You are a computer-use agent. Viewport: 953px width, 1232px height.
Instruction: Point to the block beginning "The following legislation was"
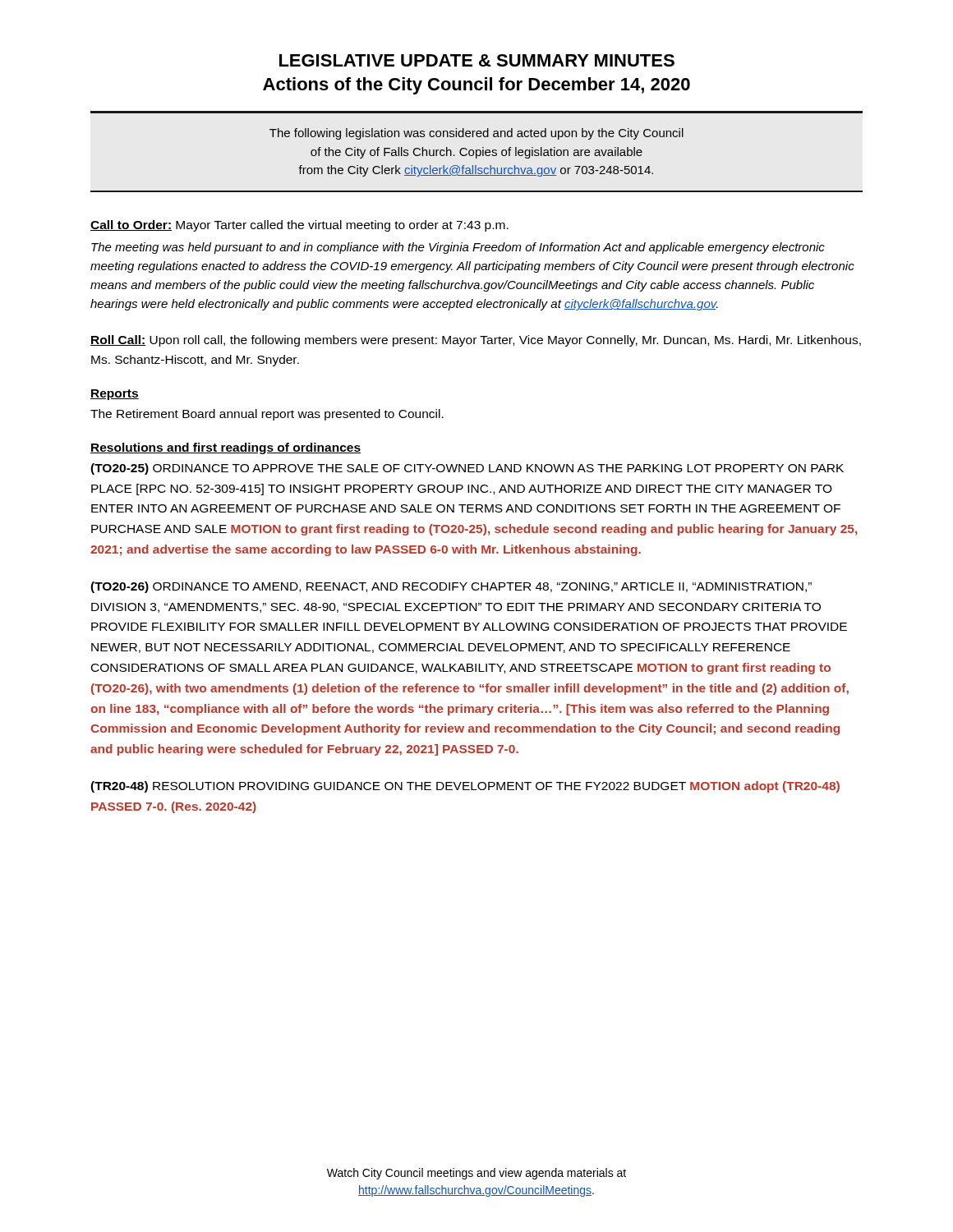476,151
